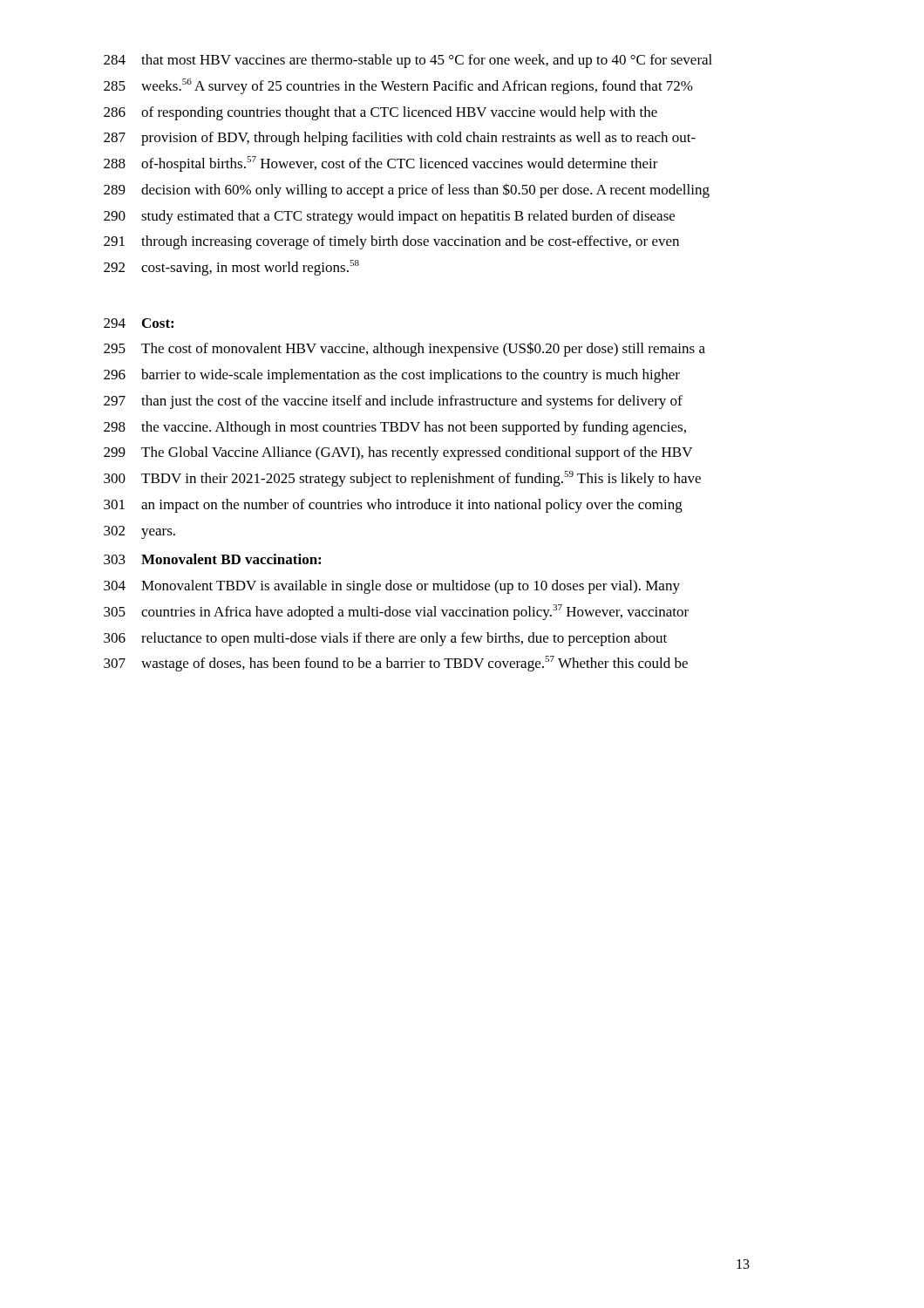The width and height of the screenshot is (924, 1308).
Task: Locate the element starting "300 TBDV in their"
Action: tap(462, 479)
